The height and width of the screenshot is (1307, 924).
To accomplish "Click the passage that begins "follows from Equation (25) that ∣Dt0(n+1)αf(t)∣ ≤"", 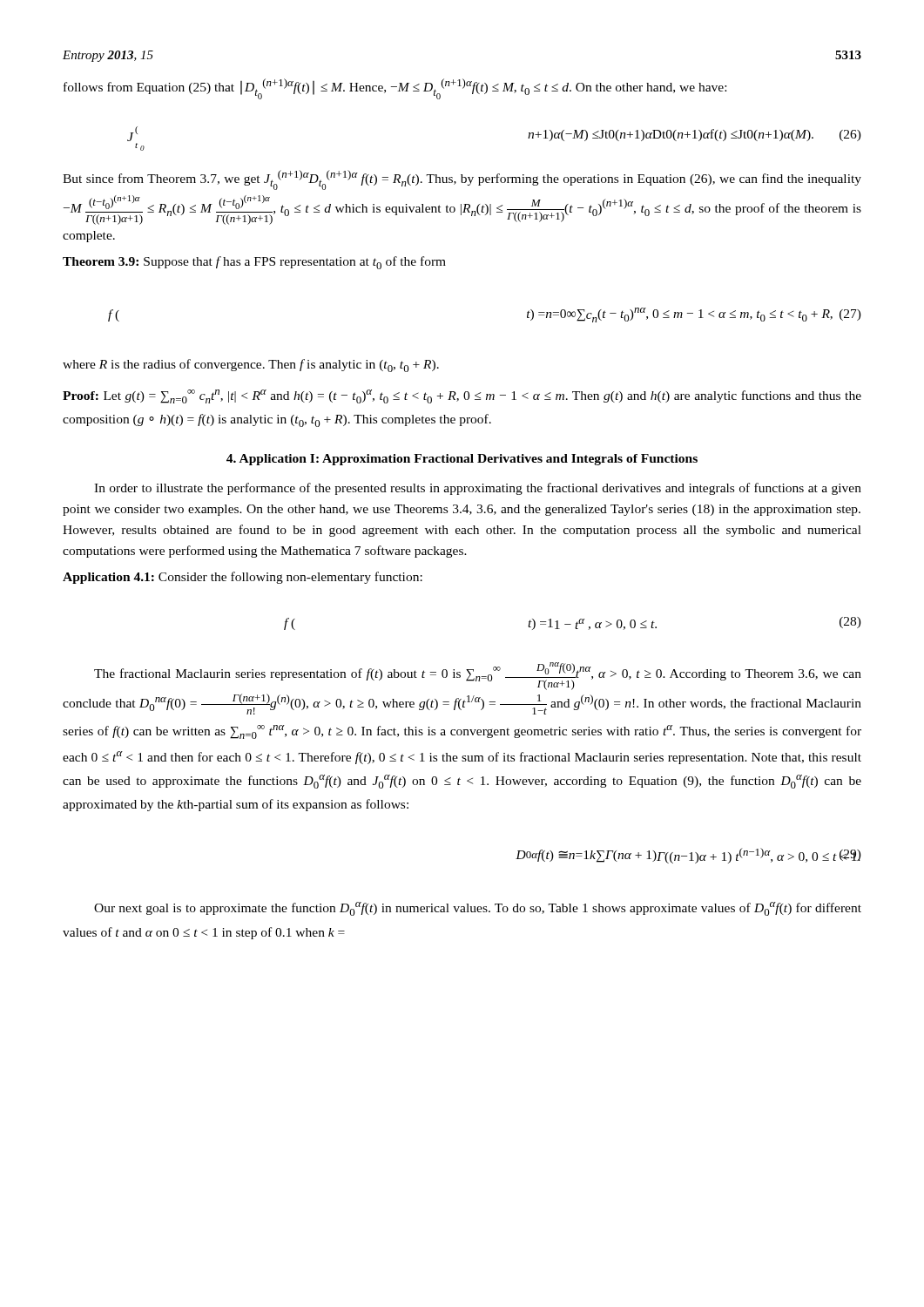I will click(x=462, y=88).
